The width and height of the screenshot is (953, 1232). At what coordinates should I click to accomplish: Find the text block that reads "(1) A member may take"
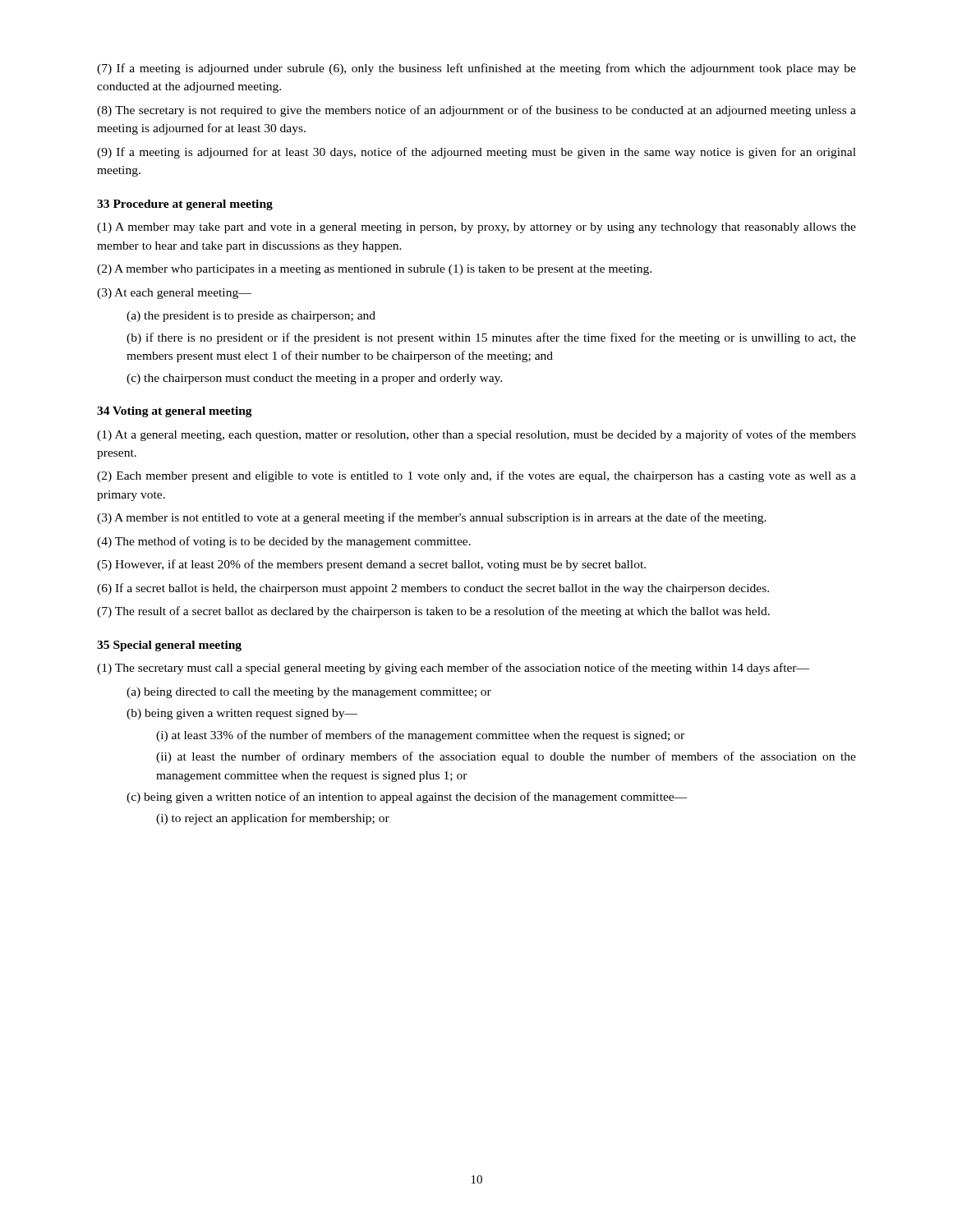tap(476, 260)
